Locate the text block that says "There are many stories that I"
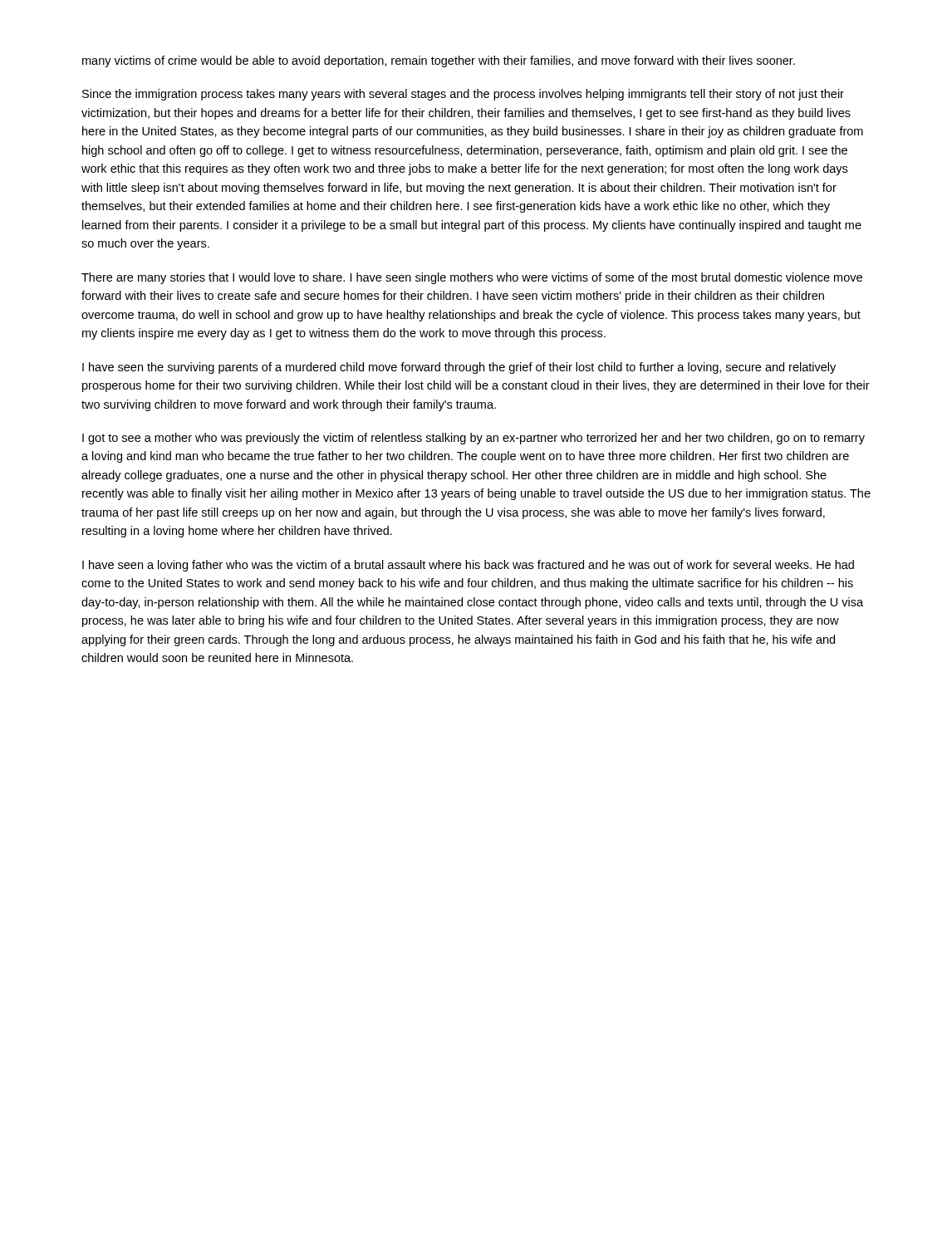Viewport: 952px width, 1246px height. [472, 305]
